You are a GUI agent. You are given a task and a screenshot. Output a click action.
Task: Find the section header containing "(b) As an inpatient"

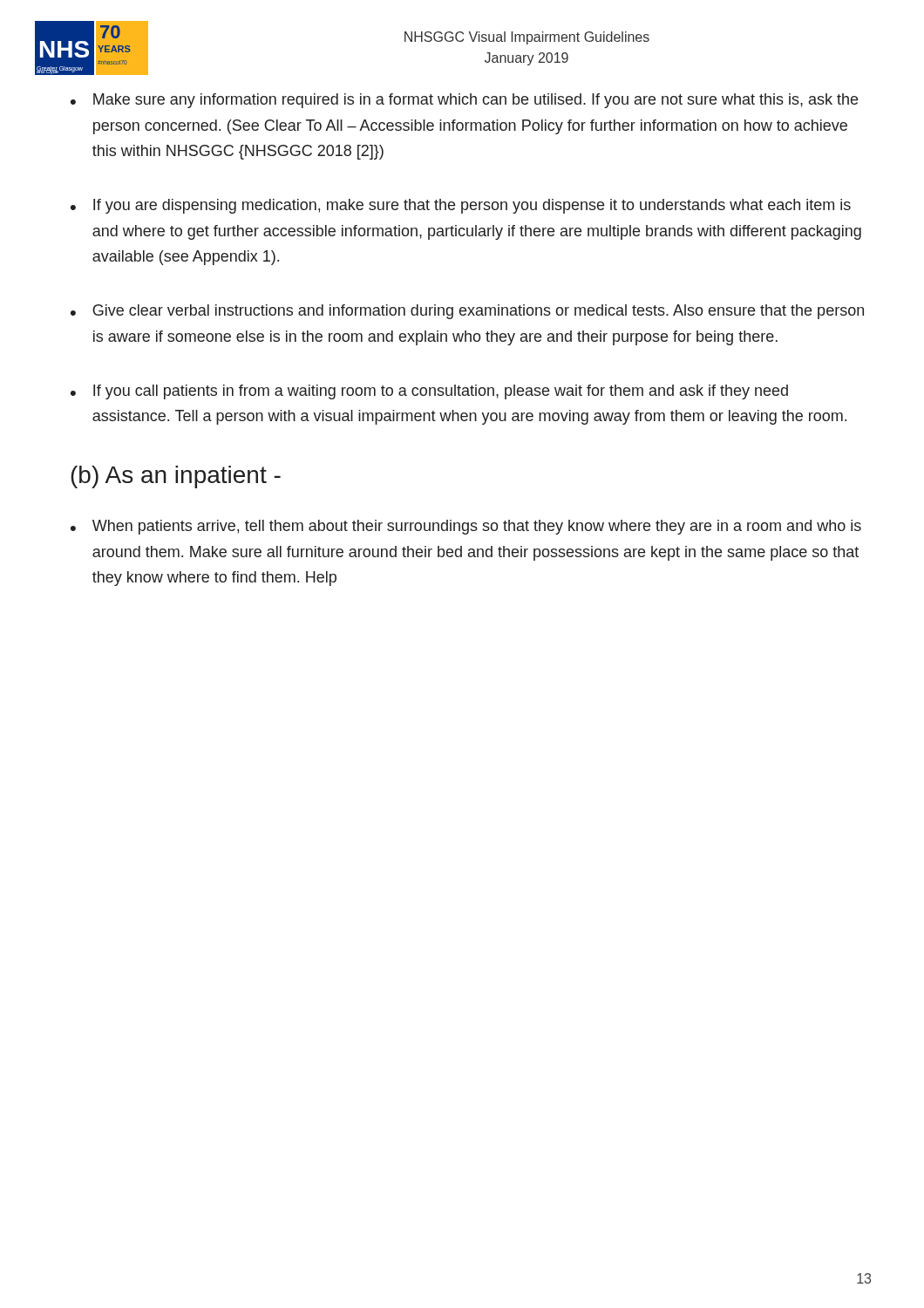click(176, 475)
